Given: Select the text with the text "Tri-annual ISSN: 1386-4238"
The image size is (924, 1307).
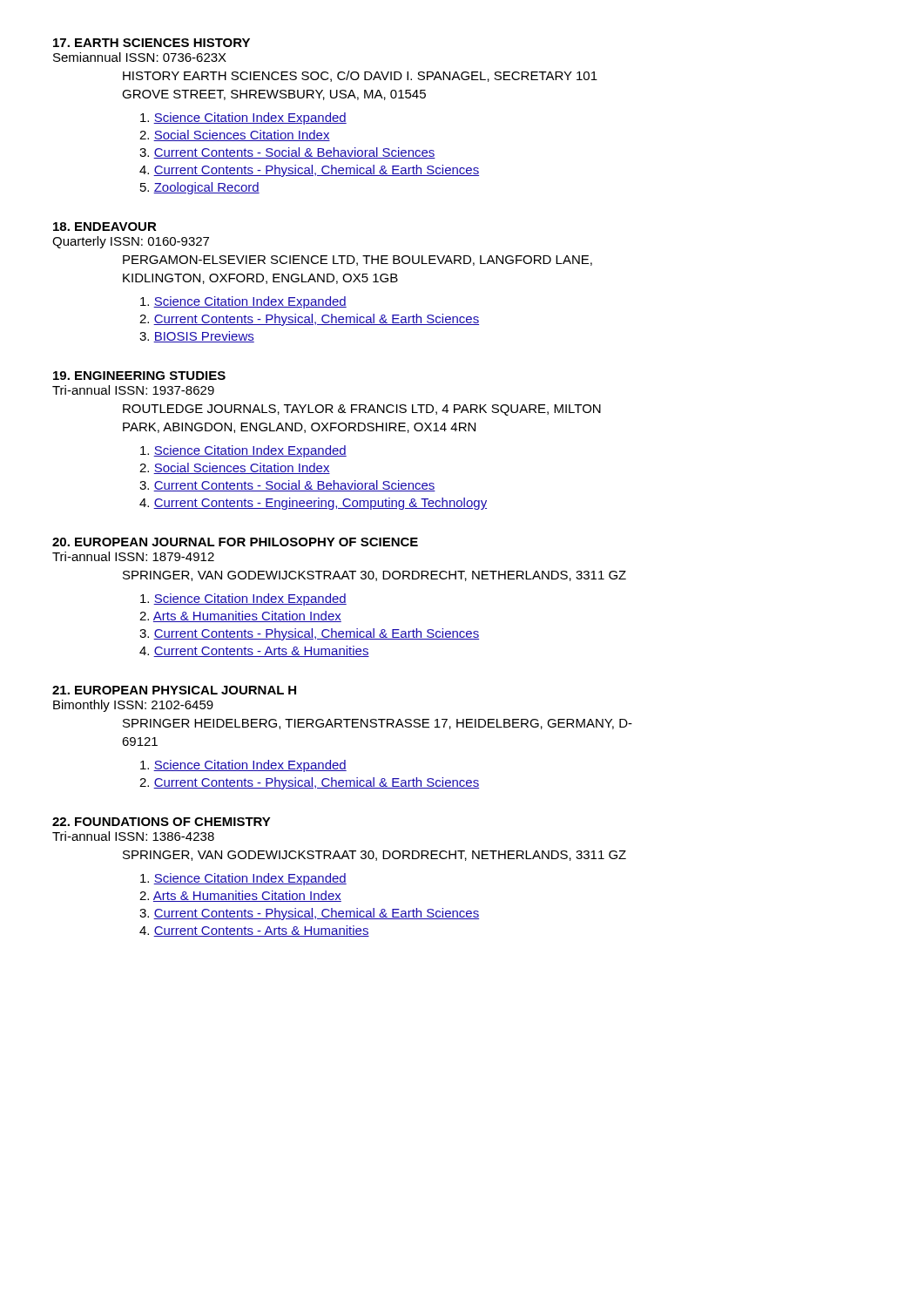Looking at the screenshot, I should (133, 836).
